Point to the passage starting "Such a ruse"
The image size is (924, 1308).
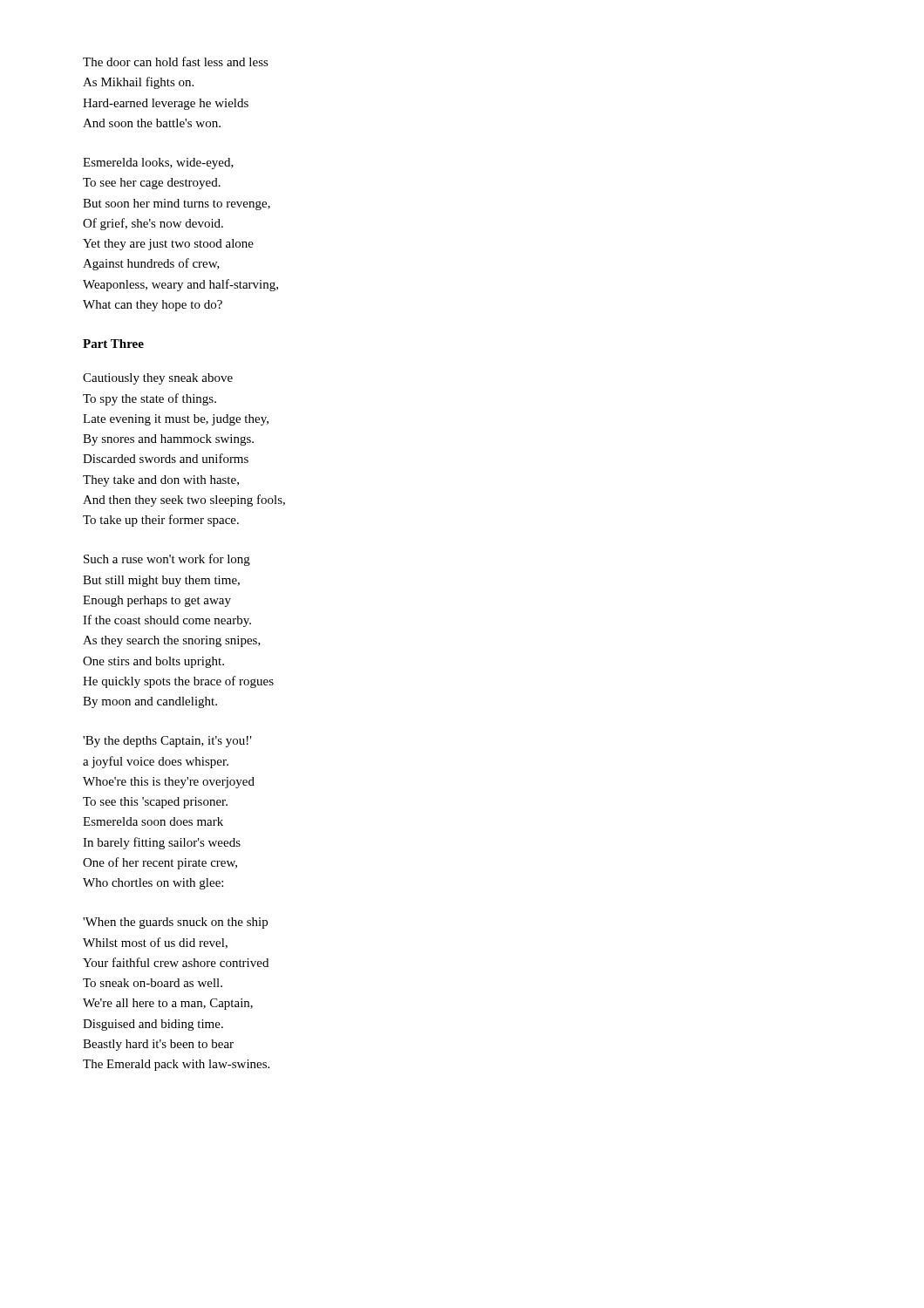click(x=178, y=630)
